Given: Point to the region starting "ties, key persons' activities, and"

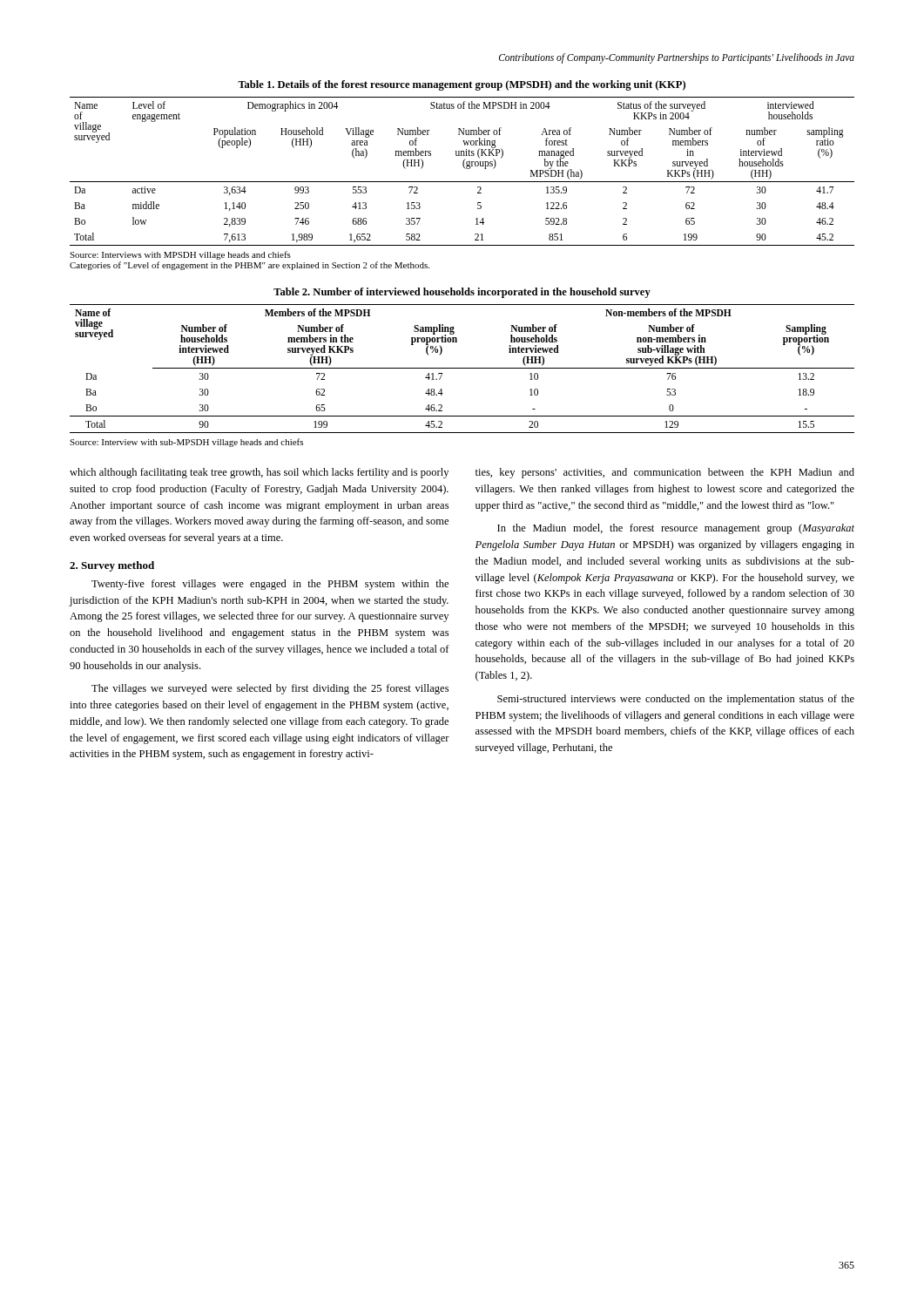Looking at the screenshot, I should (x=665, y=610).
